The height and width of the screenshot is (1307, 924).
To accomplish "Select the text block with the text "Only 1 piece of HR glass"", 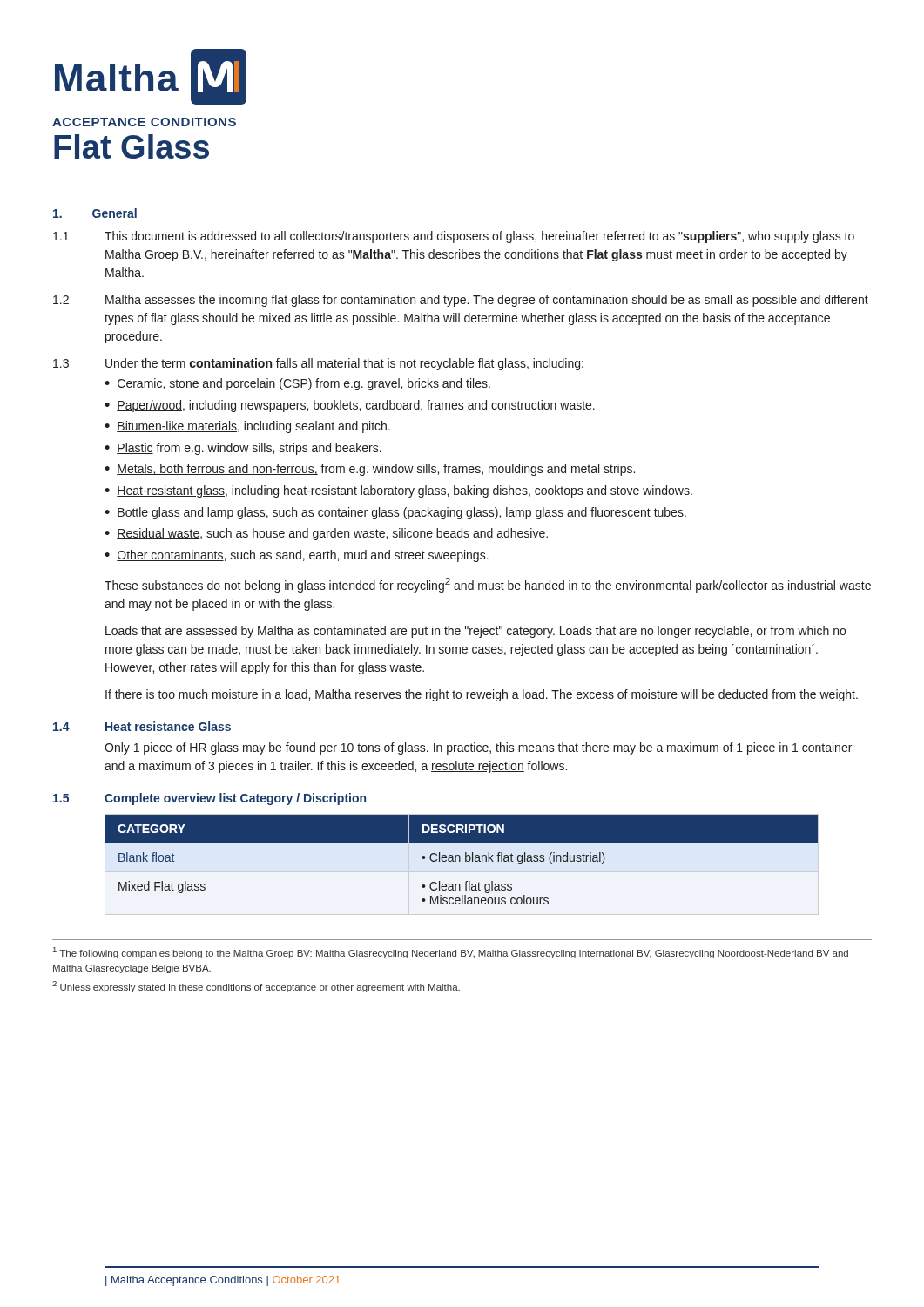I will coord(462,757).
